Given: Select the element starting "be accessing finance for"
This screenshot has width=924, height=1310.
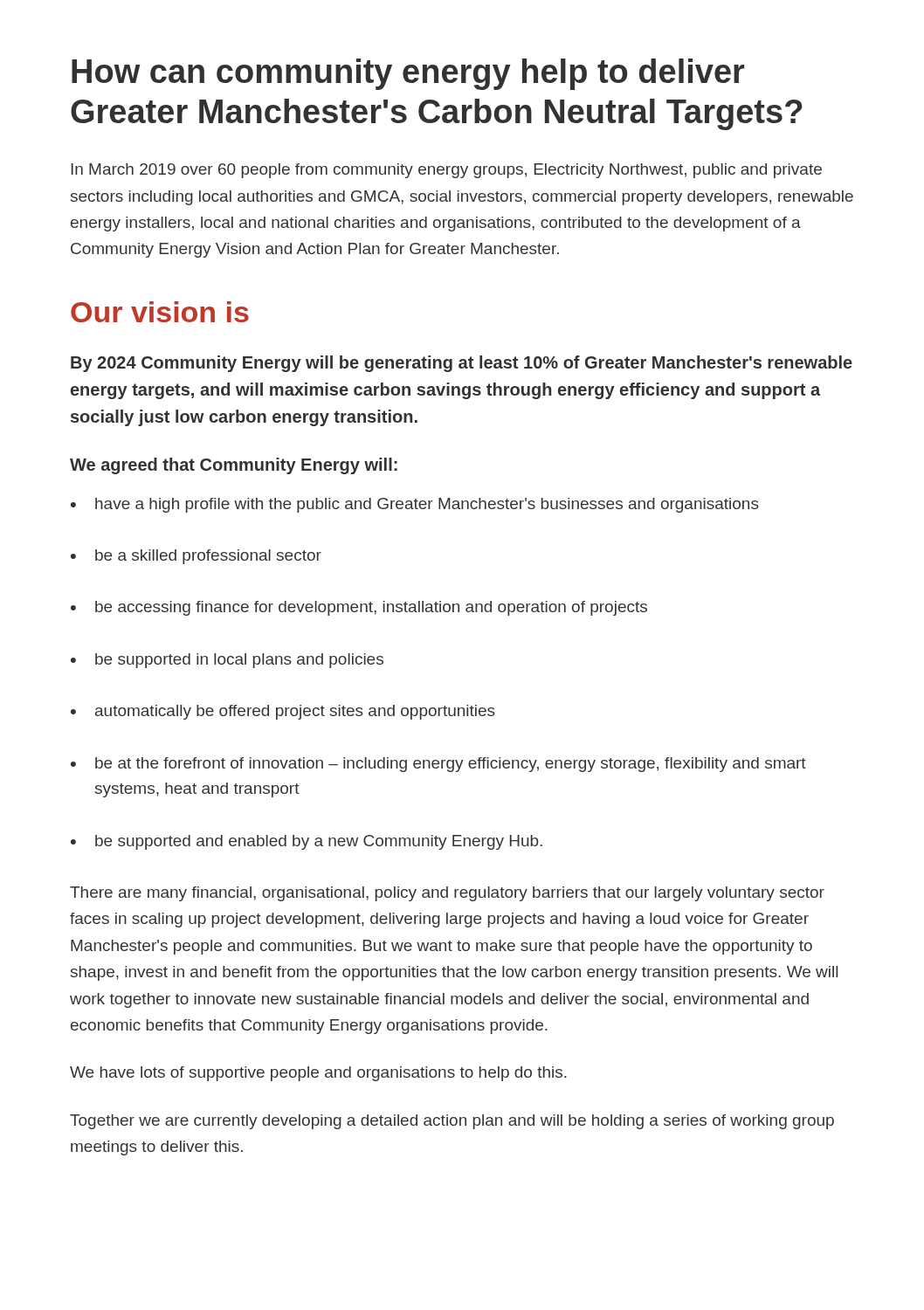Looking at the screenshot, I should tap(462, 607).
